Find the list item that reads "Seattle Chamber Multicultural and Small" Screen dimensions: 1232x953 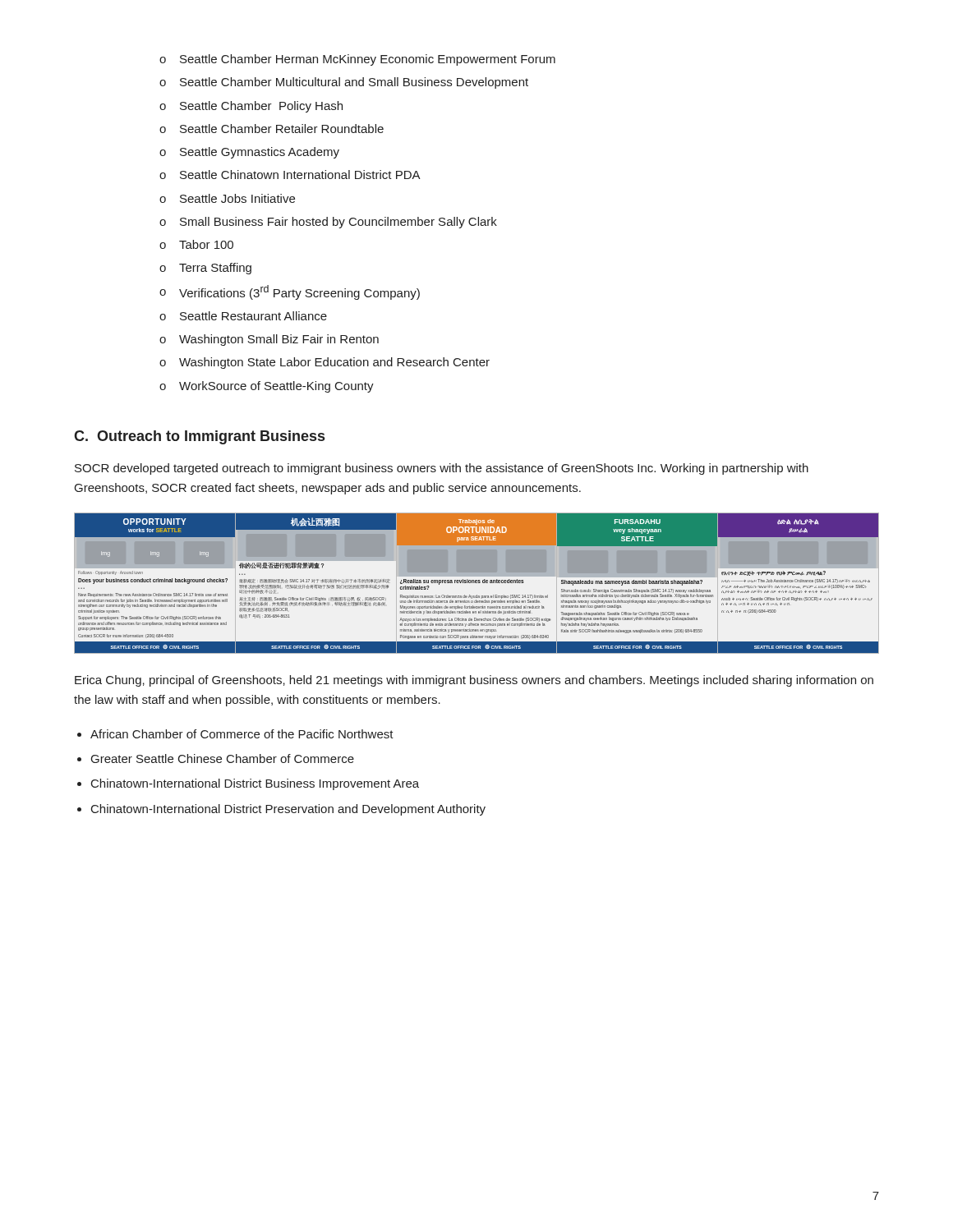coord(354,82)
